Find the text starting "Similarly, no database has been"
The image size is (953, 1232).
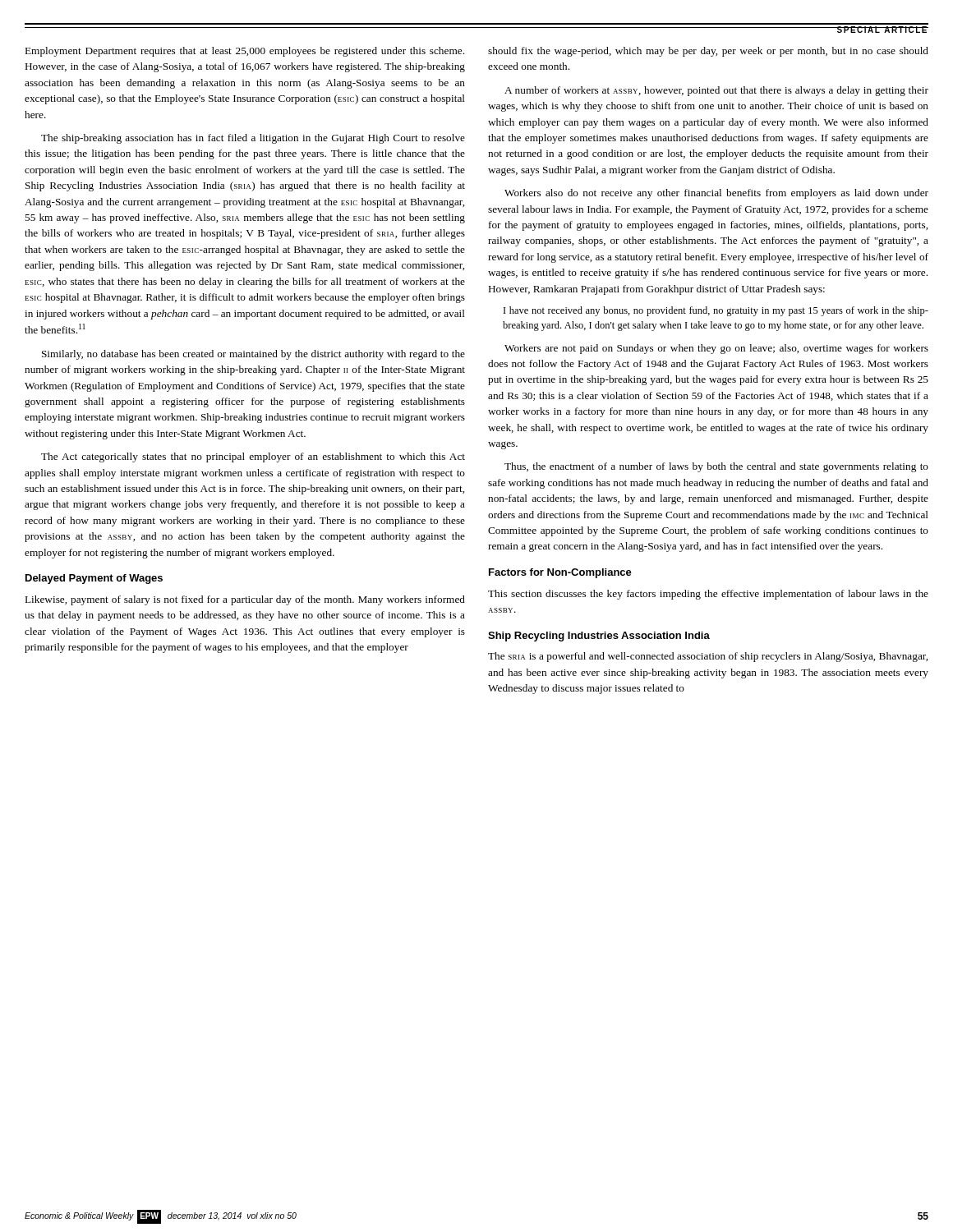tap(245, 393)
